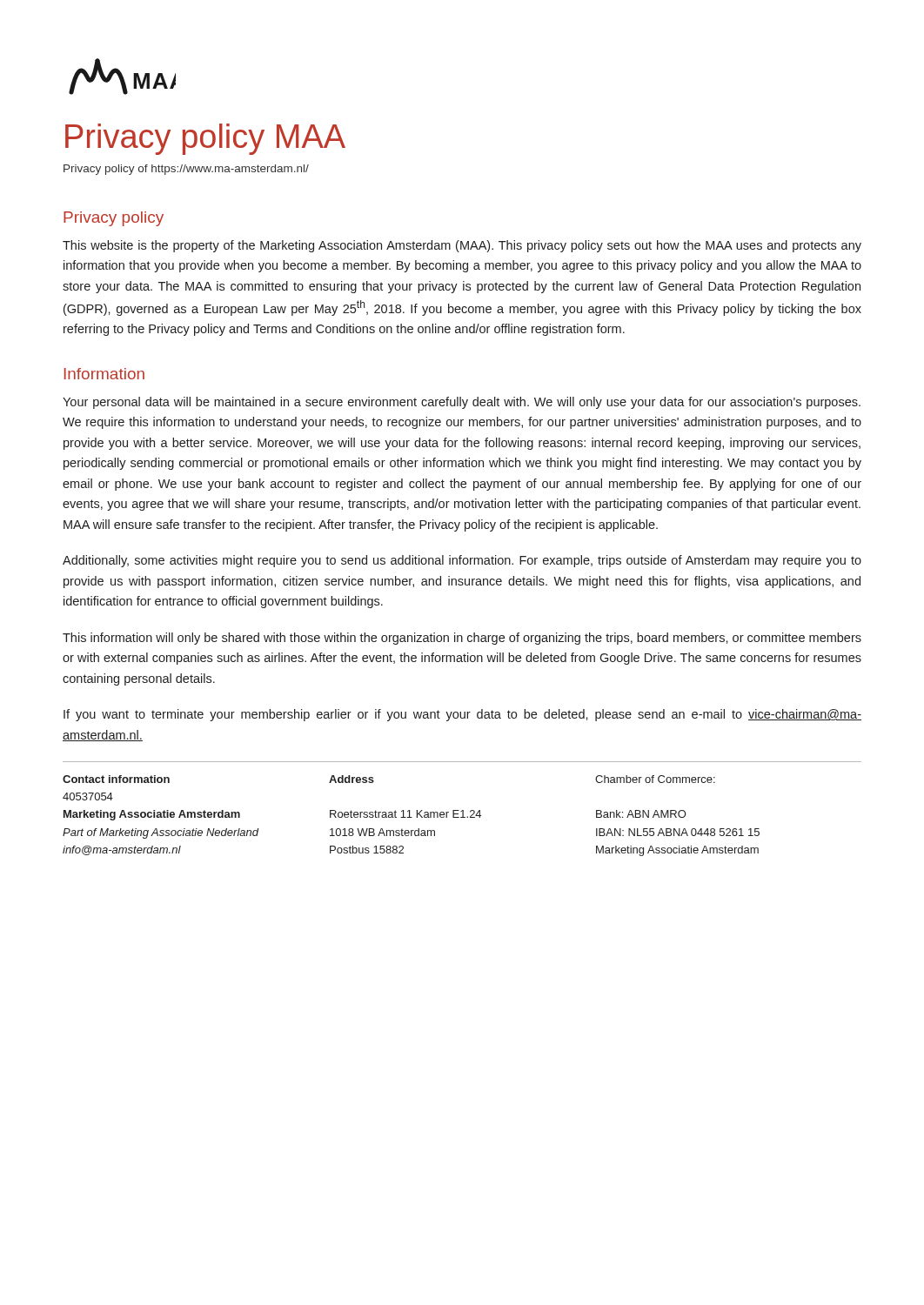Image resolution: width=924 pixels, height=1305 pixels.
Task: Click on the region starting "Privacy policy of https://www.ma-amsterdam.nl/"
Action: click(186, 170)
